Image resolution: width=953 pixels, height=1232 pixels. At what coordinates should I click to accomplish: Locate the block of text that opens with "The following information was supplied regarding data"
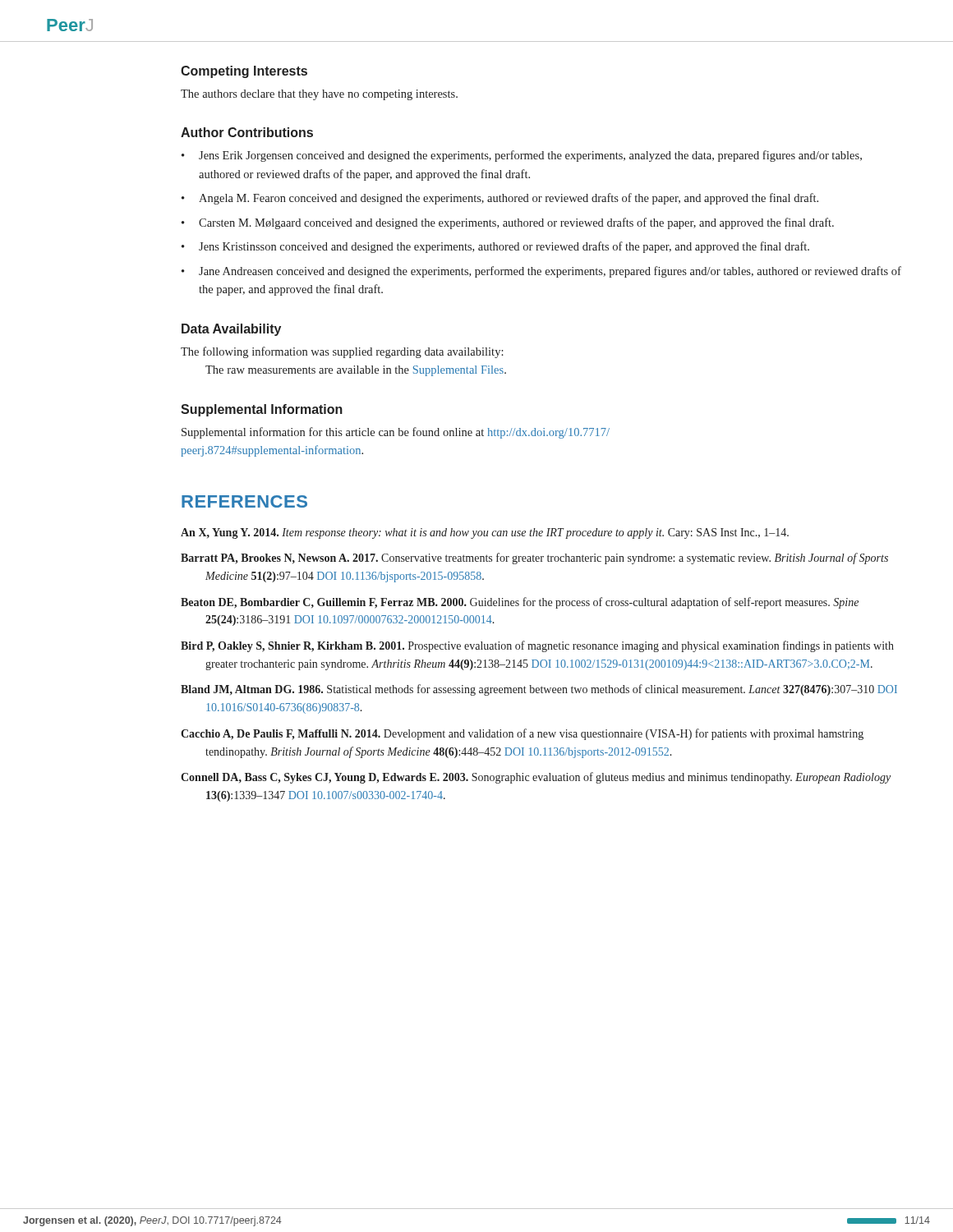(x=344, y=362)
